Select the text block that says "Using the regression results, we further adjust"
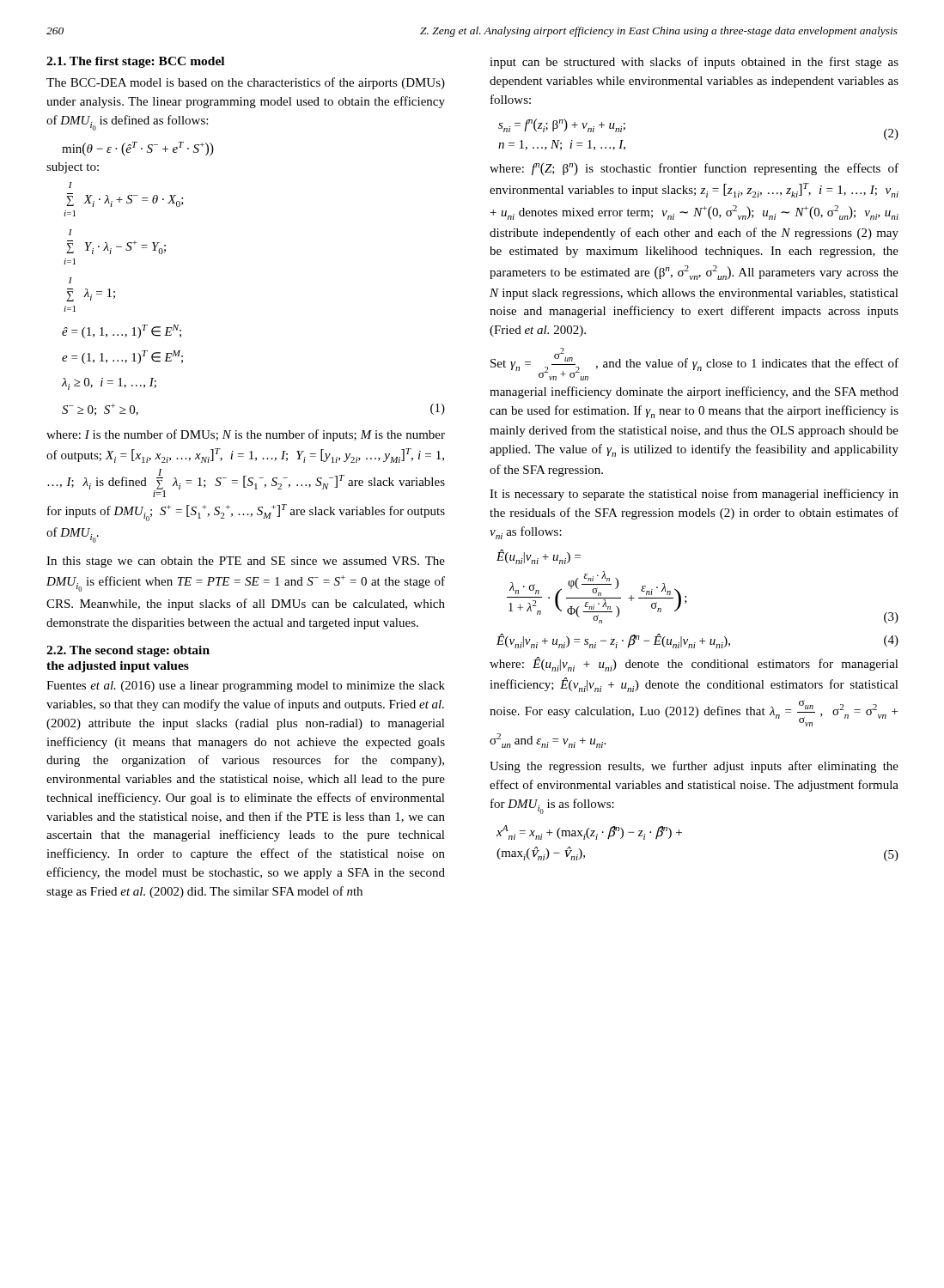This screenshot has height=1288, width=944. 694,788
